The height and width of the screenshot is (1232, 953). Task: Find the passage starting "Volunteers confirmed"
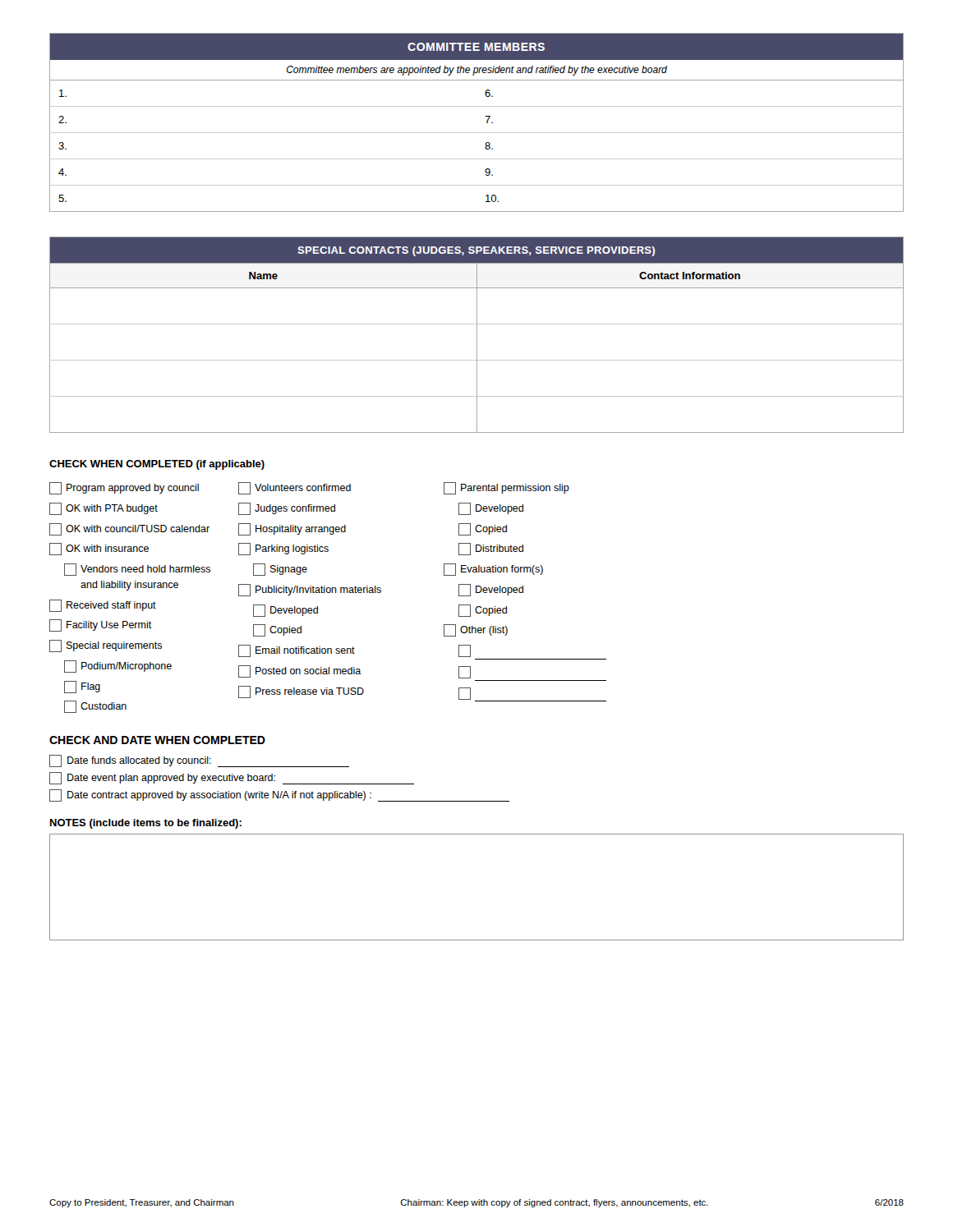(x=295, y=488)
